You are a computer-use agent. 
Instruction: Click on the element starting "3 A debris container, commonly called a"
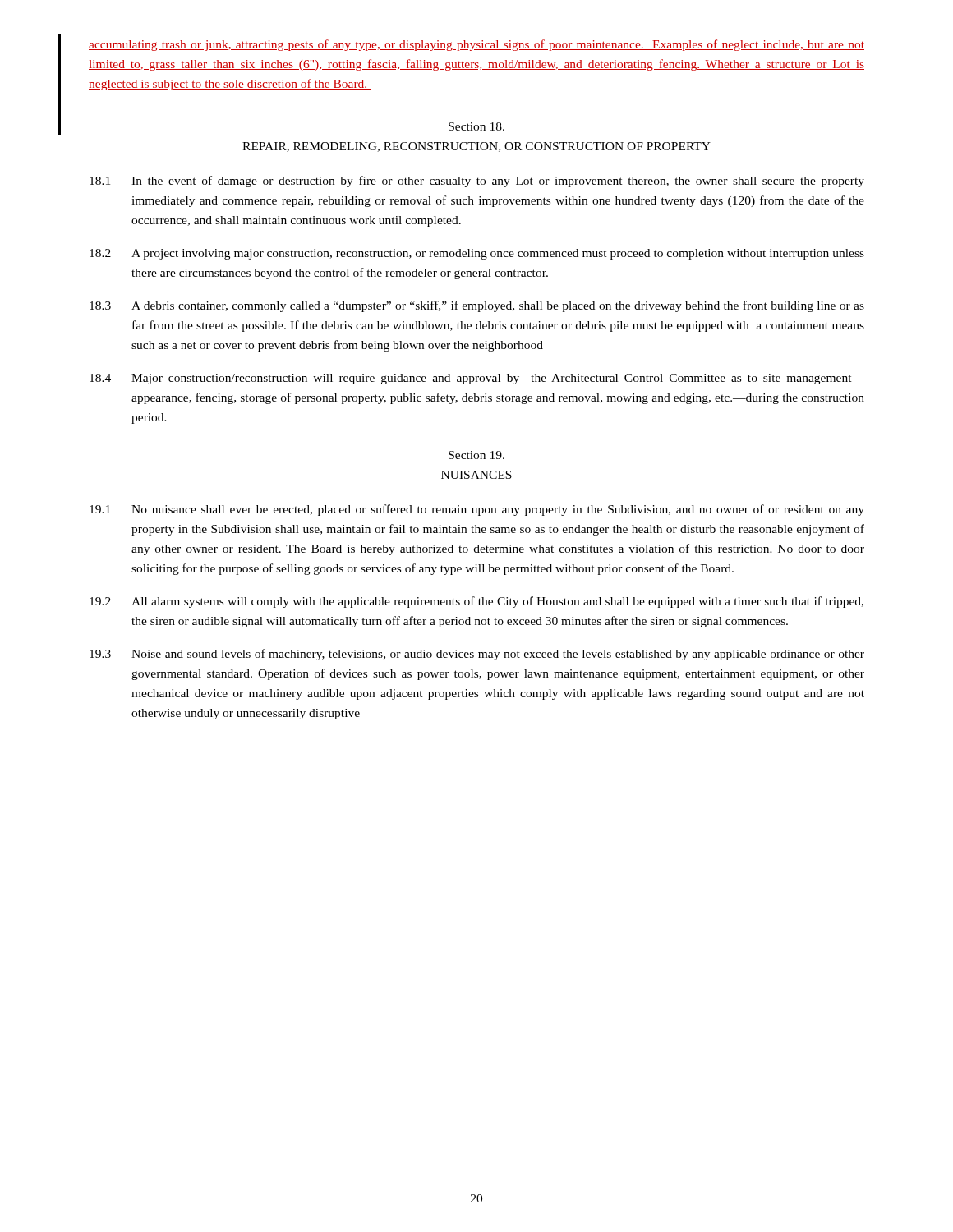[476, 325]
